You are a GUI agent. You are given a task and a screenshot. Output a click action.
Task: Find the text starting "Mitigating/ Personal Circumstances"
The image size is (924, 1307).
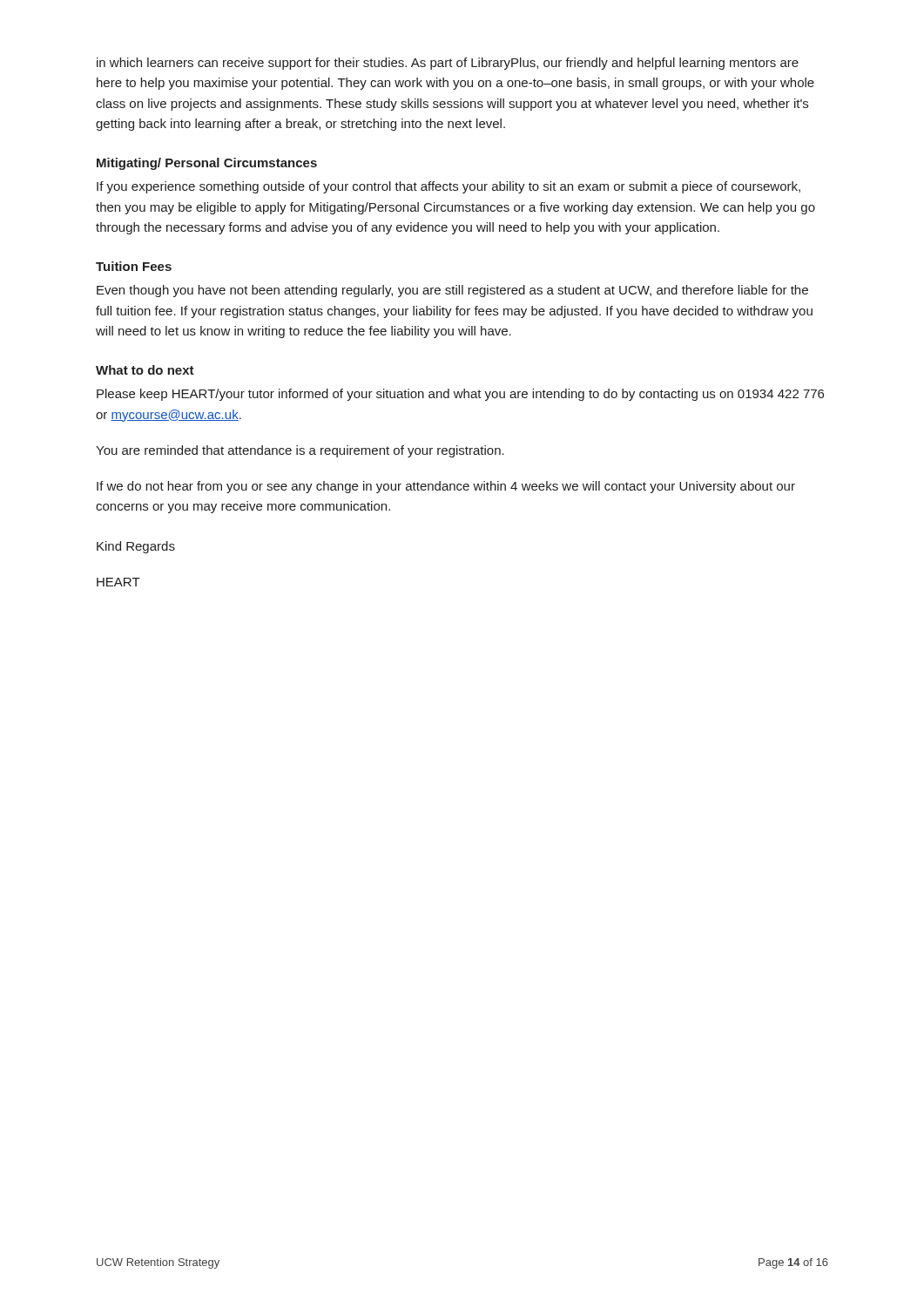point(207,163)
